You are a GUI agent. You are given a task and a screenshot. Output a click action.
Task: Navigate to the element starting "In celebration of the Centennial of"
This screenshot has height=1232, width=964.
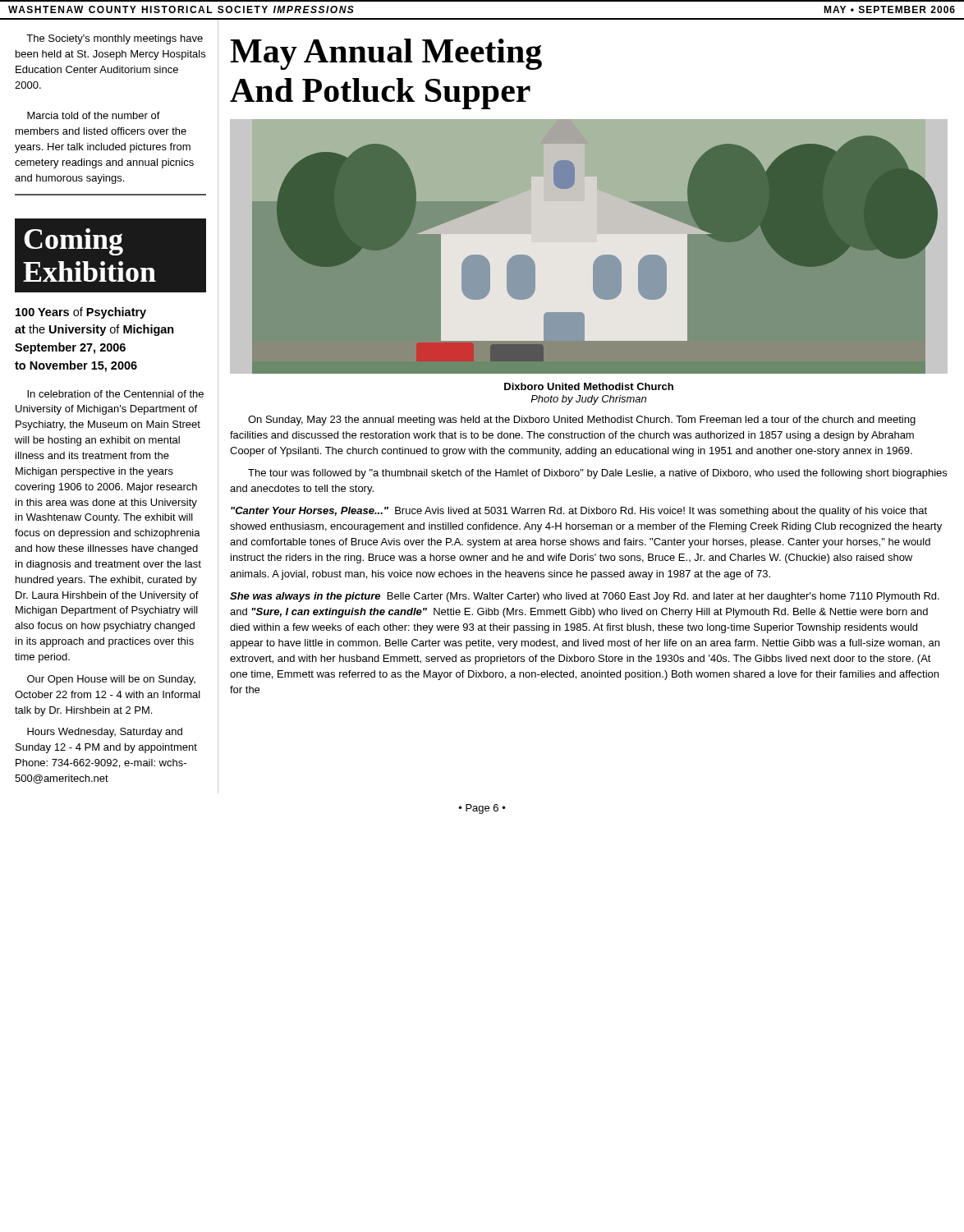coord(109,525)
